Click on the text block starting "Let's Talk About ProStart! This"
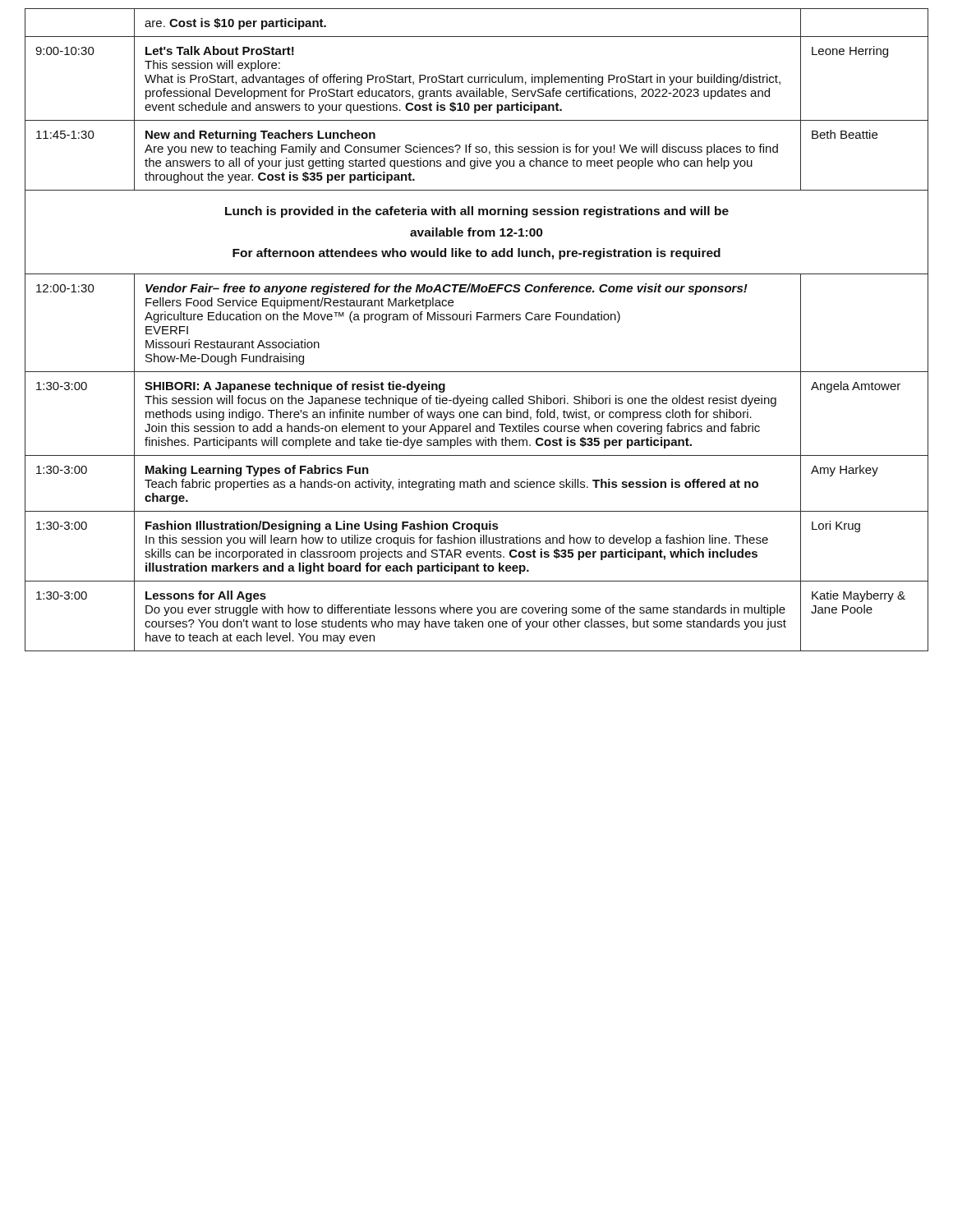953x1232 pixels. tap(463, 78)
